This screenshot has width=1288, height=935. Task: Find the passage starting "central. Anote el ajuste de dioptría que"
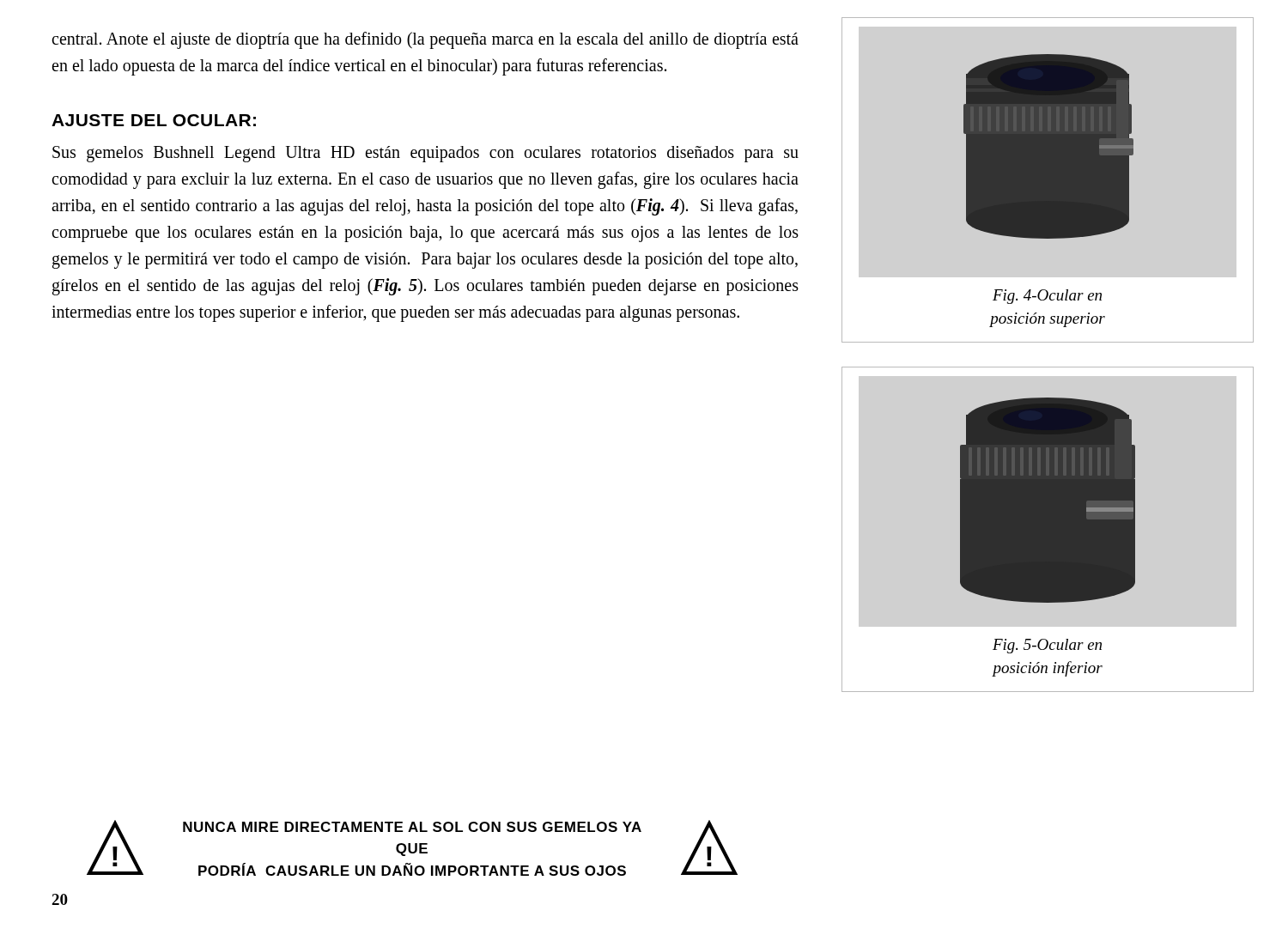point(425,52)
